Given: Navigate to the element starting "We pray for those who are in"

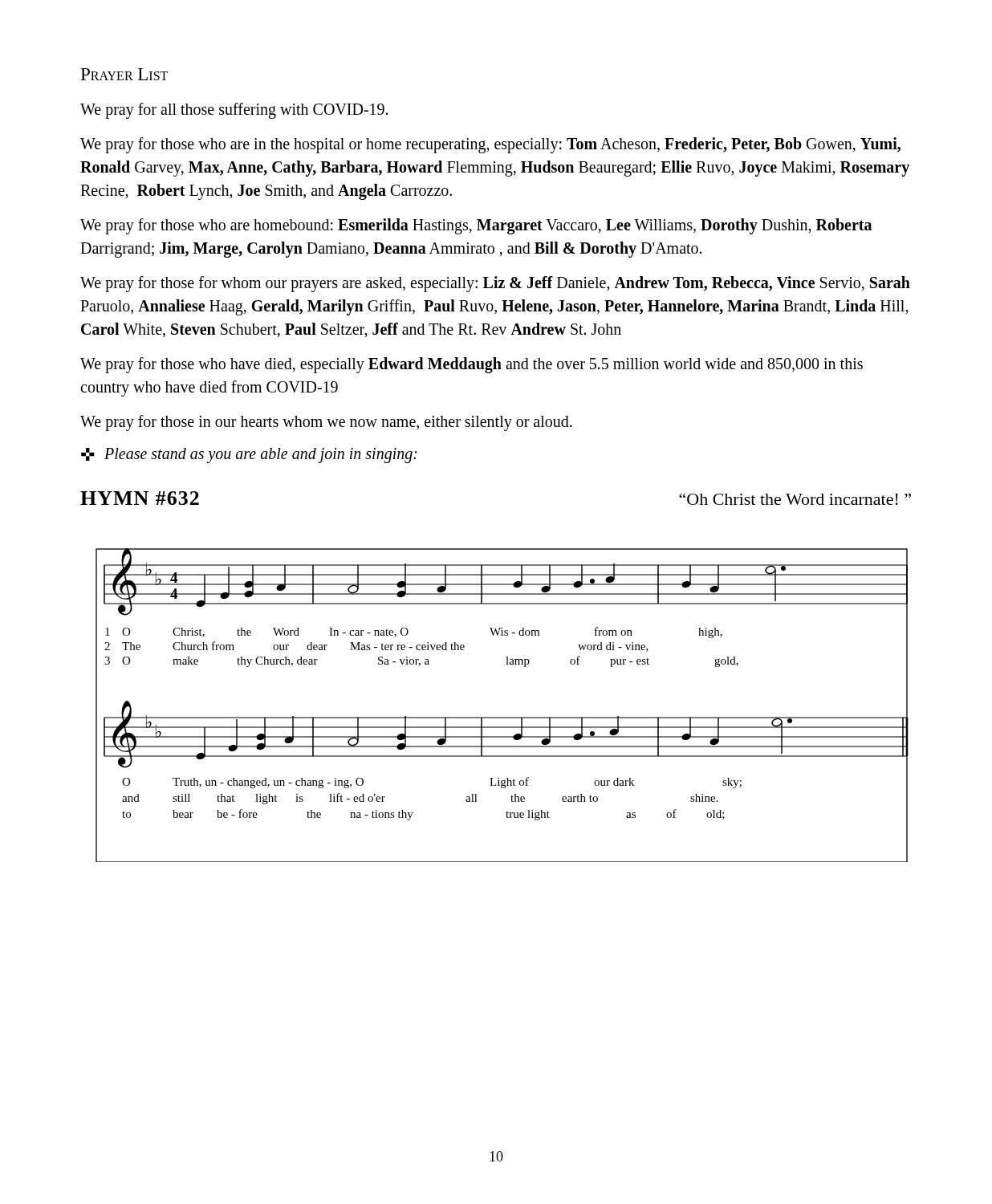Looking at the screenshot, I should 495,167.
